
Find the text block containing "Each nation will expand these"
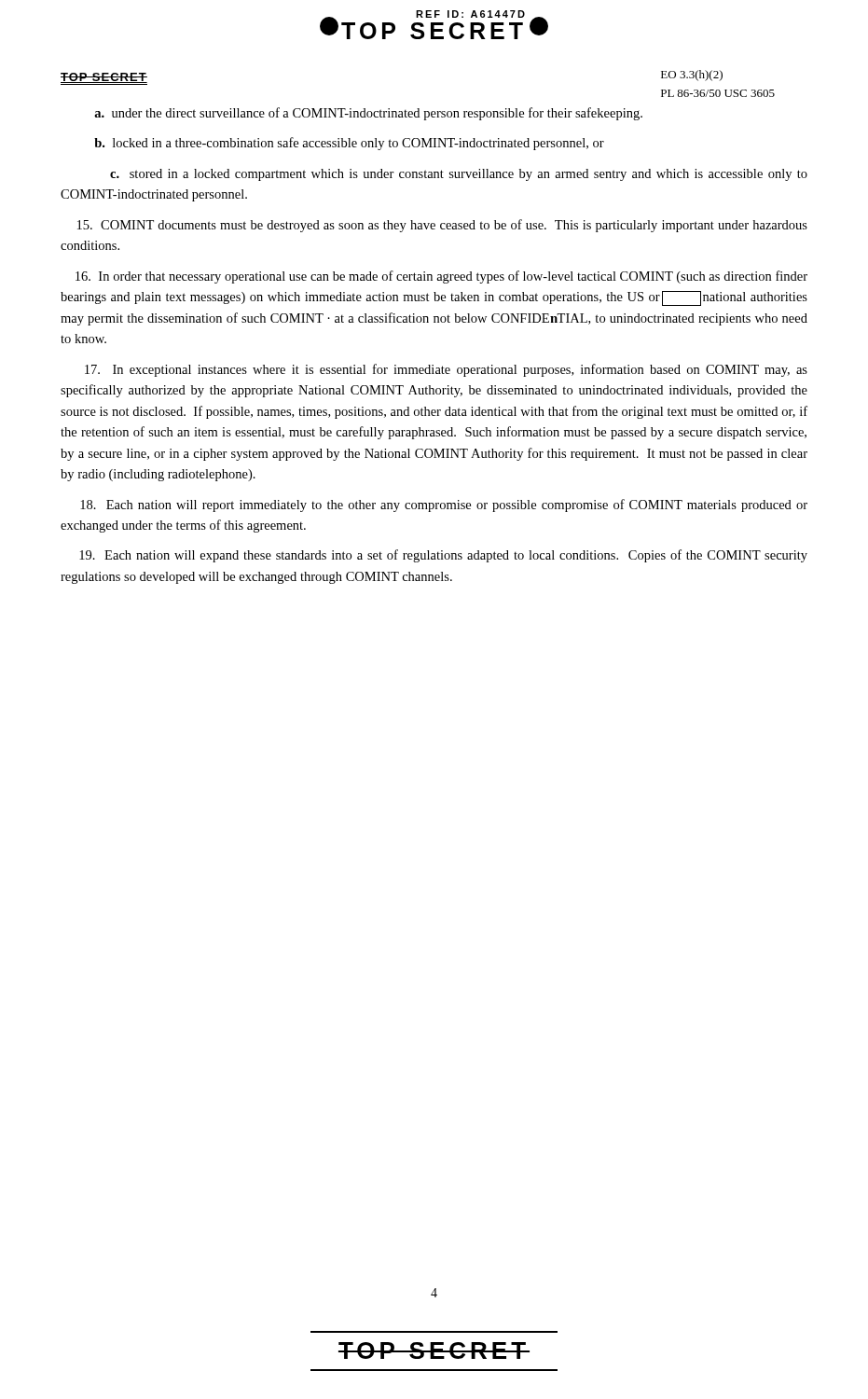coord(434,566)
